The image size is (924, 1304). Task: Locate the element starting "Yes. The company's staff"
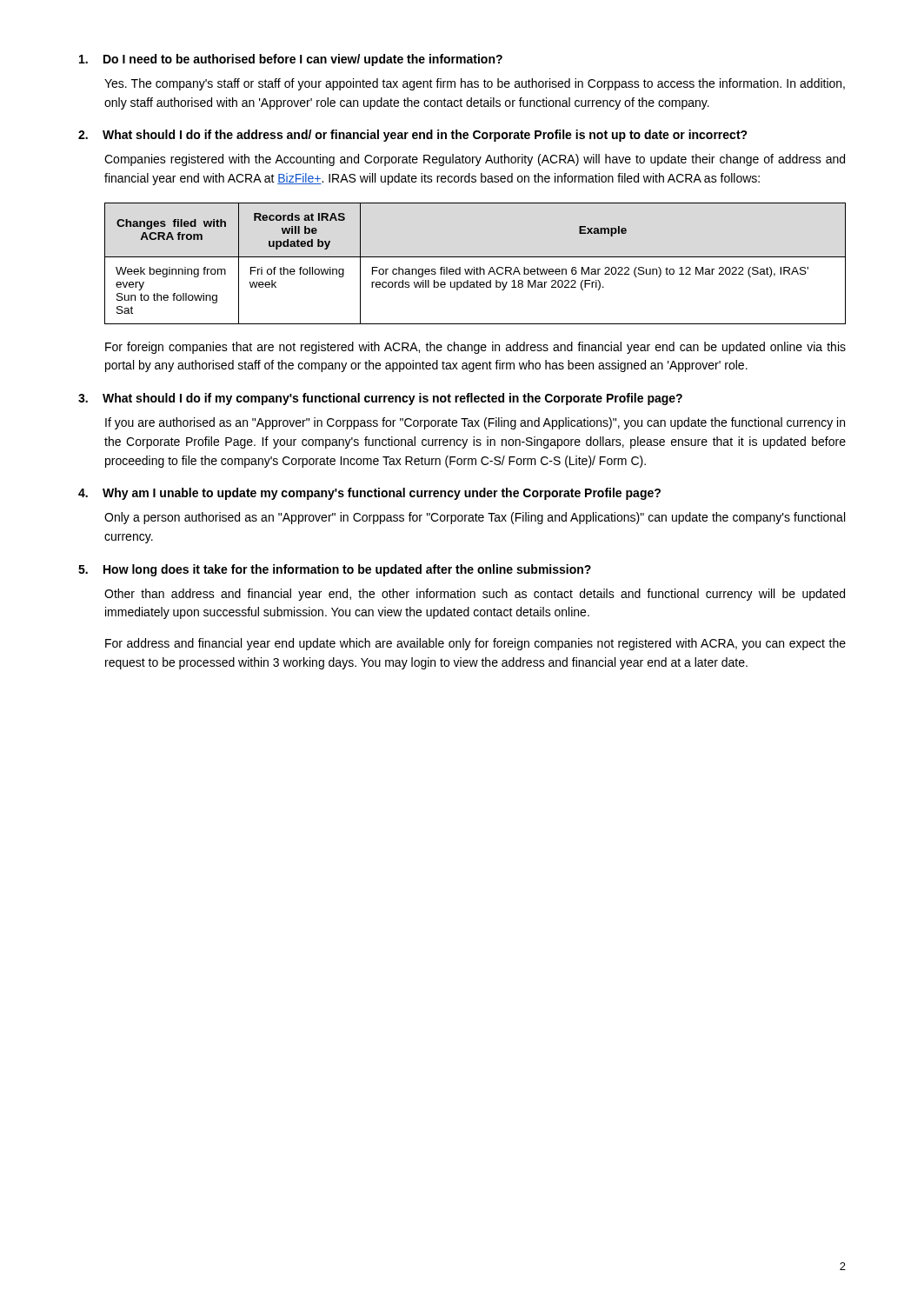(475, 93)
